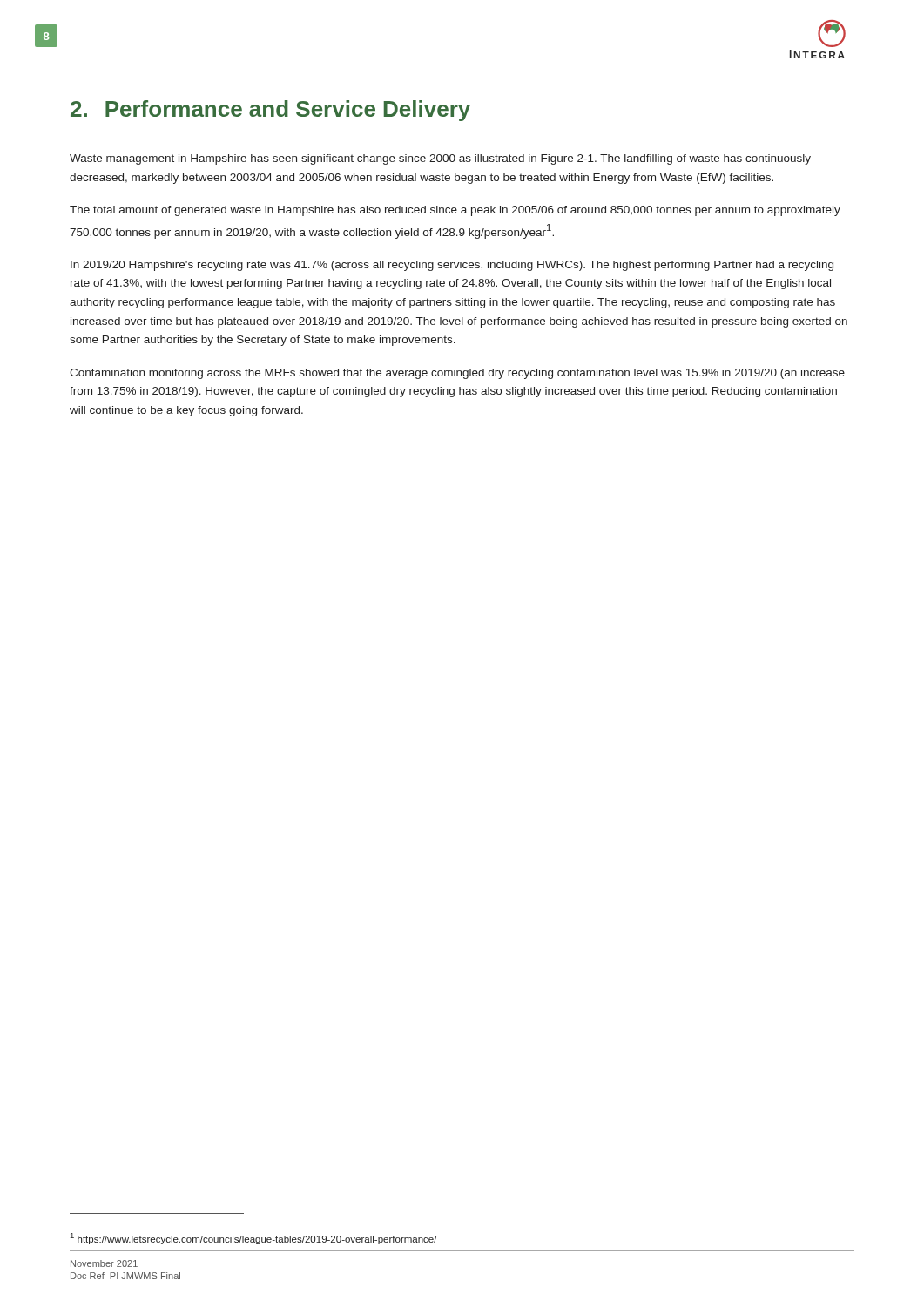924x1307 pixels.
Task: Locate the footnote with the text "1 https://www.letsrecycle.com/councils/league-tables/2019-20-overall-performance/"
Action: 253,1237
